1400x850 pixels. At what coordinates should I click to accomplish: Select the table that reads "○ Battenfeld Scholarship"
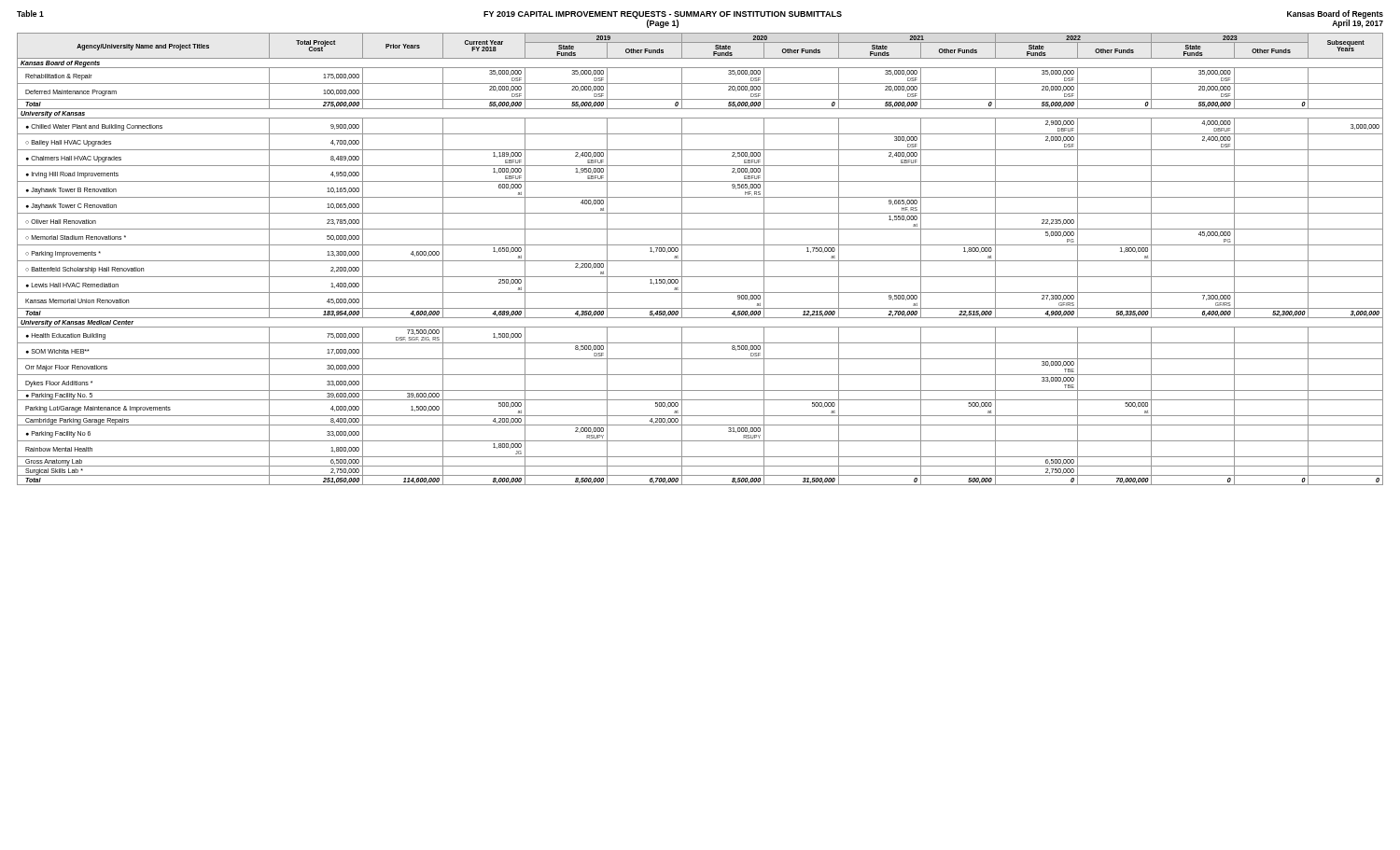[x=700, y=259]
